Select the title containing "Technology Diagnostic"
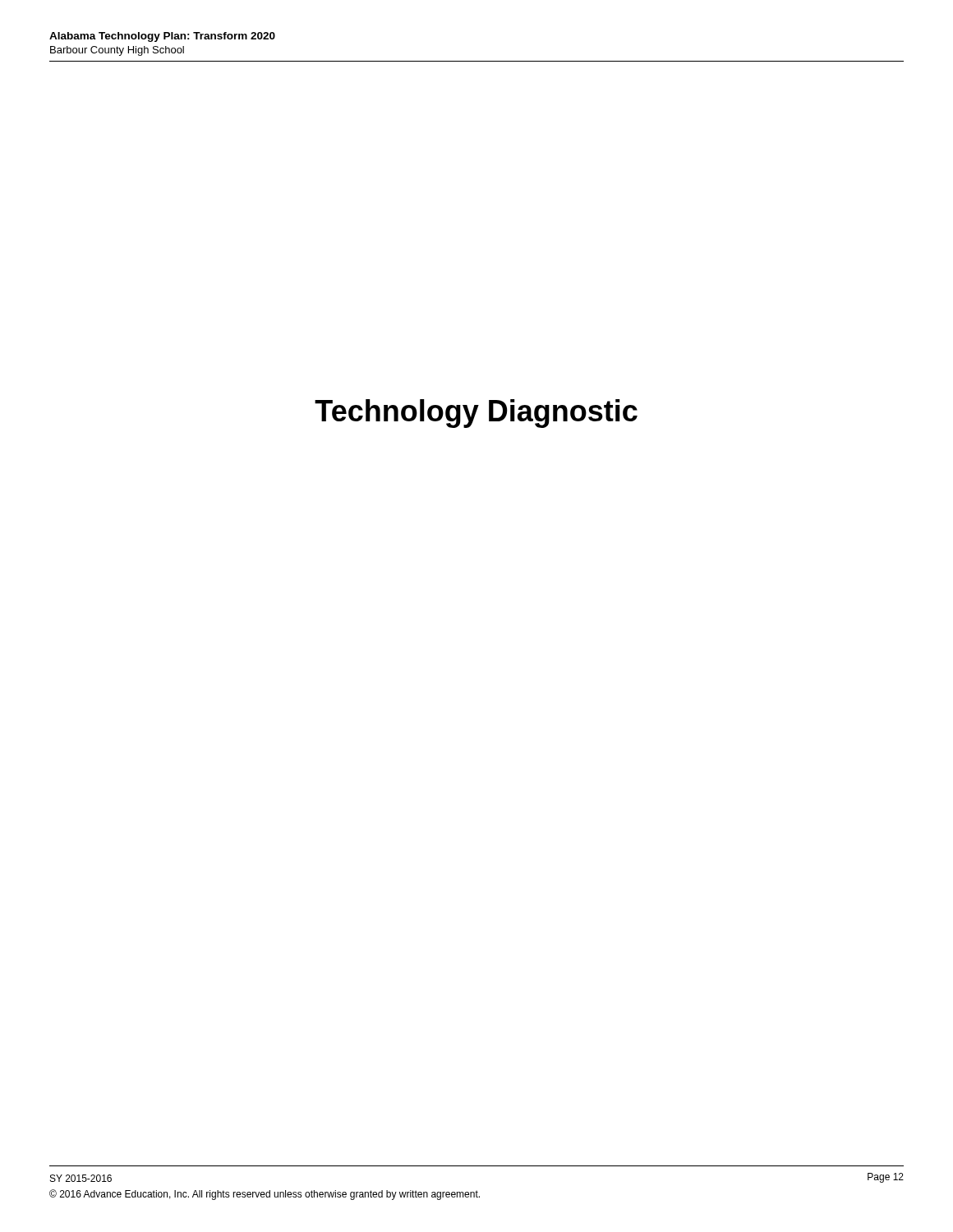 pyautogui.click(x=476, y=411)
